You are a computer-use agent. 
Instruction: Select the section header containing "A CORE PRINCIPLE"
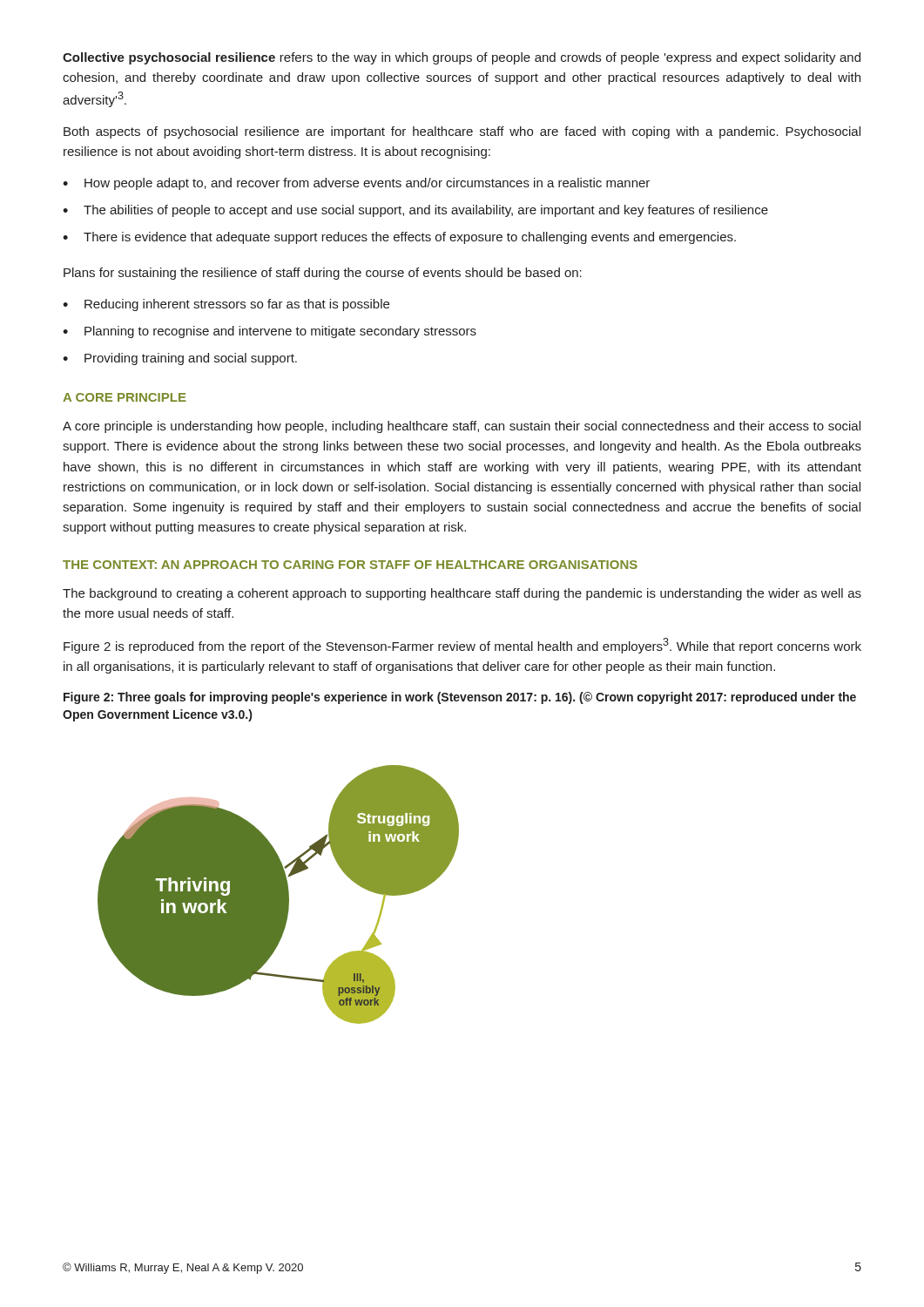(125, 397)
